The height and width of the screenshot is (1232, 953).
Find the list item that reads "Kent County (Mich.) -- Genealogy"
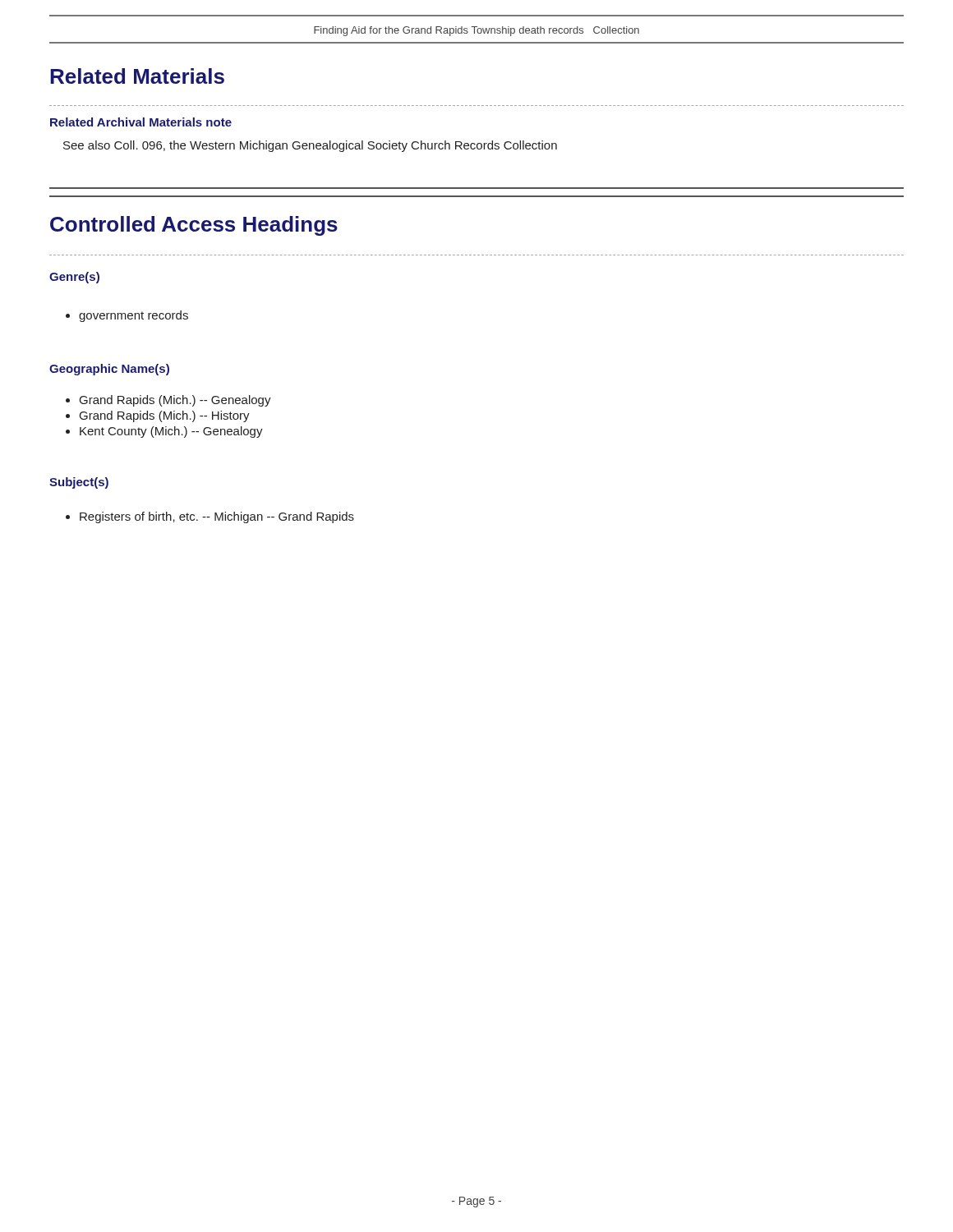point(171,431)
